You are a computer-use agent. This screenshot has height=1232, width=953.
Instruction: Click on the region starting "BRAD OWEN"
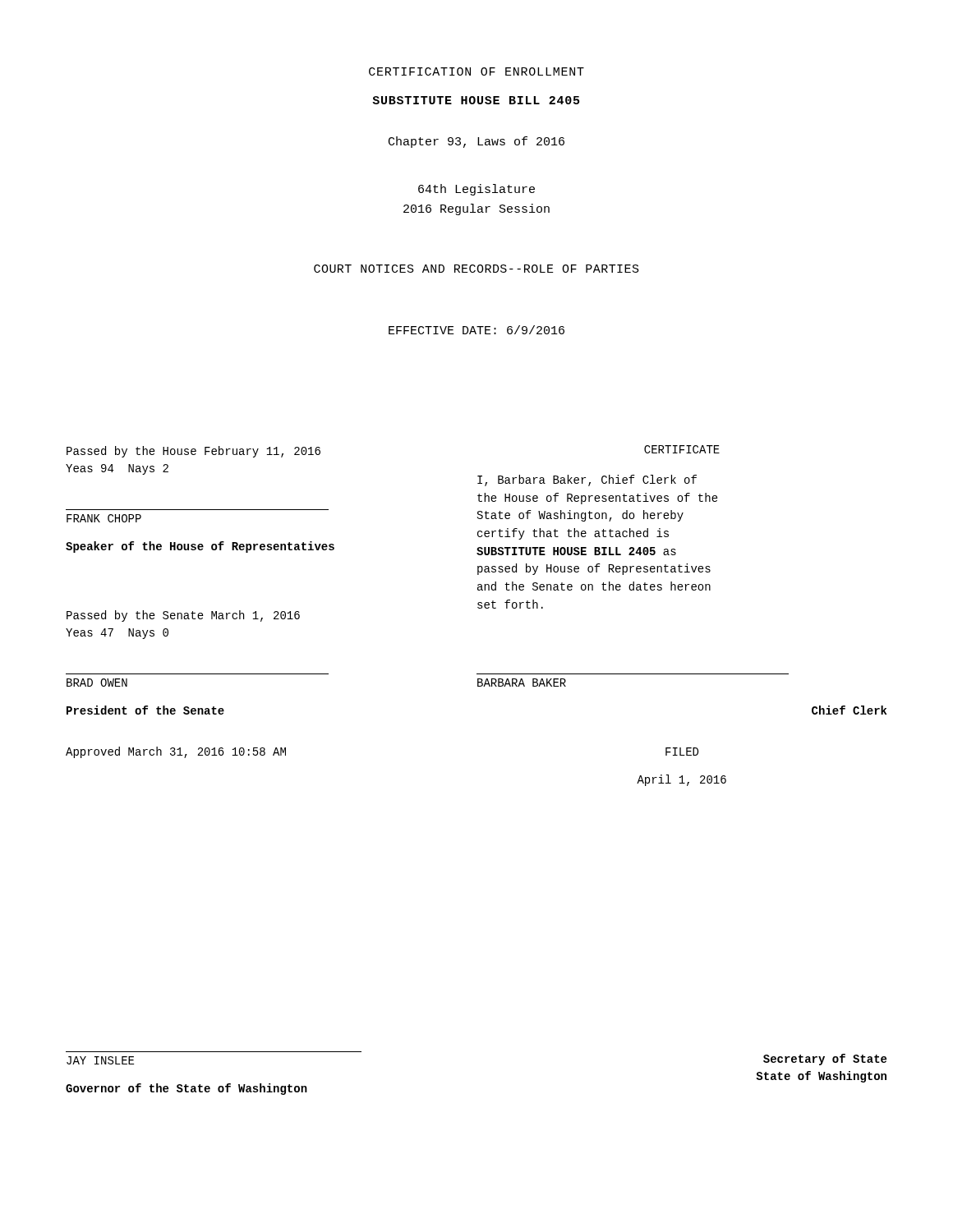click(x=197, y=682)
